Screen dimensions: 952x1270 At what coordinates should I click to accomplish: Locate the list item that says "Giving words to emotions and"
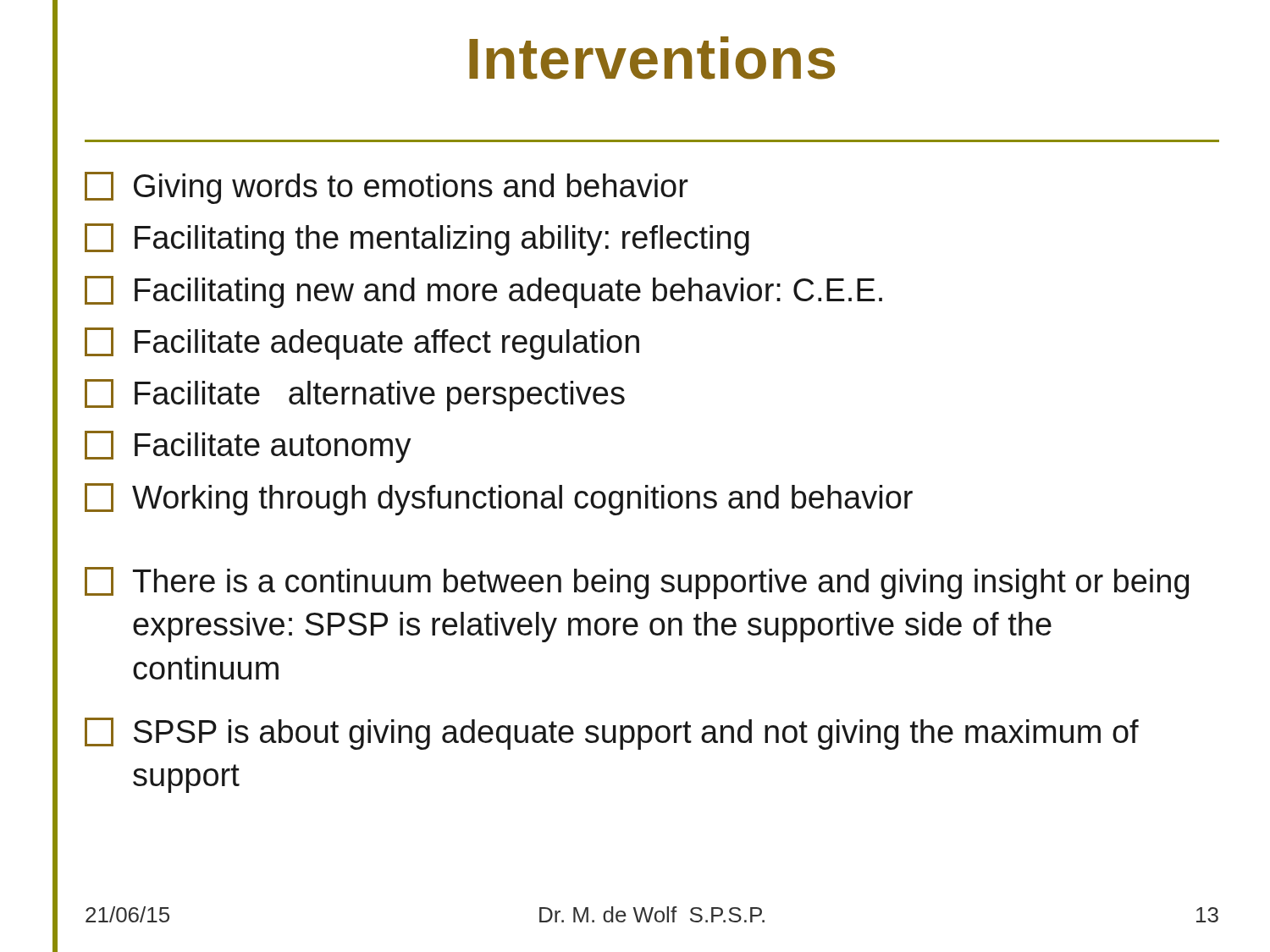click(644, 187)
